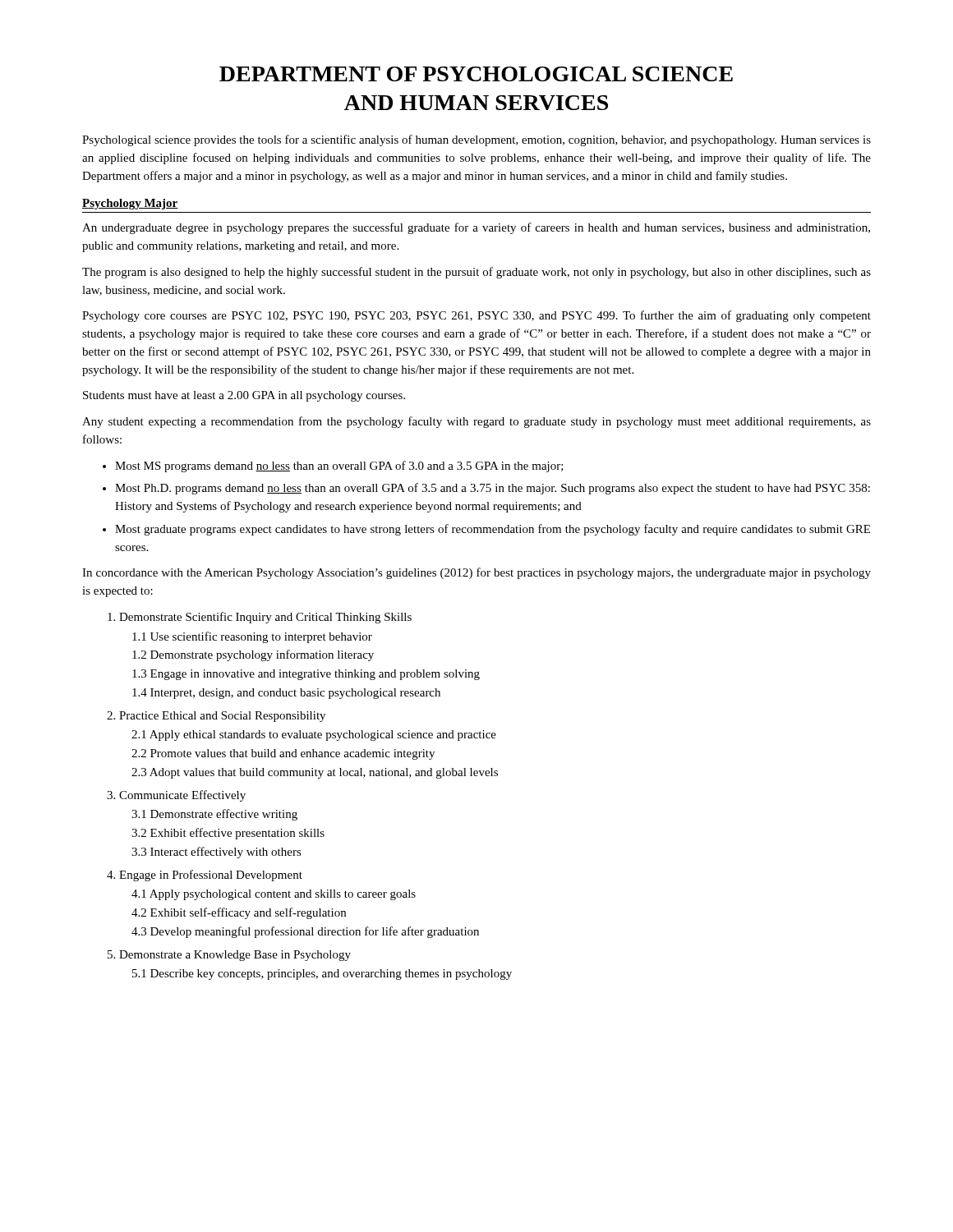Image resolution: width=953 pixels, height=1232 pixels.
Task: Point to the block beginning "An undergraduate degree in psychology prepares the successful"
Action: tap(476, 237)
